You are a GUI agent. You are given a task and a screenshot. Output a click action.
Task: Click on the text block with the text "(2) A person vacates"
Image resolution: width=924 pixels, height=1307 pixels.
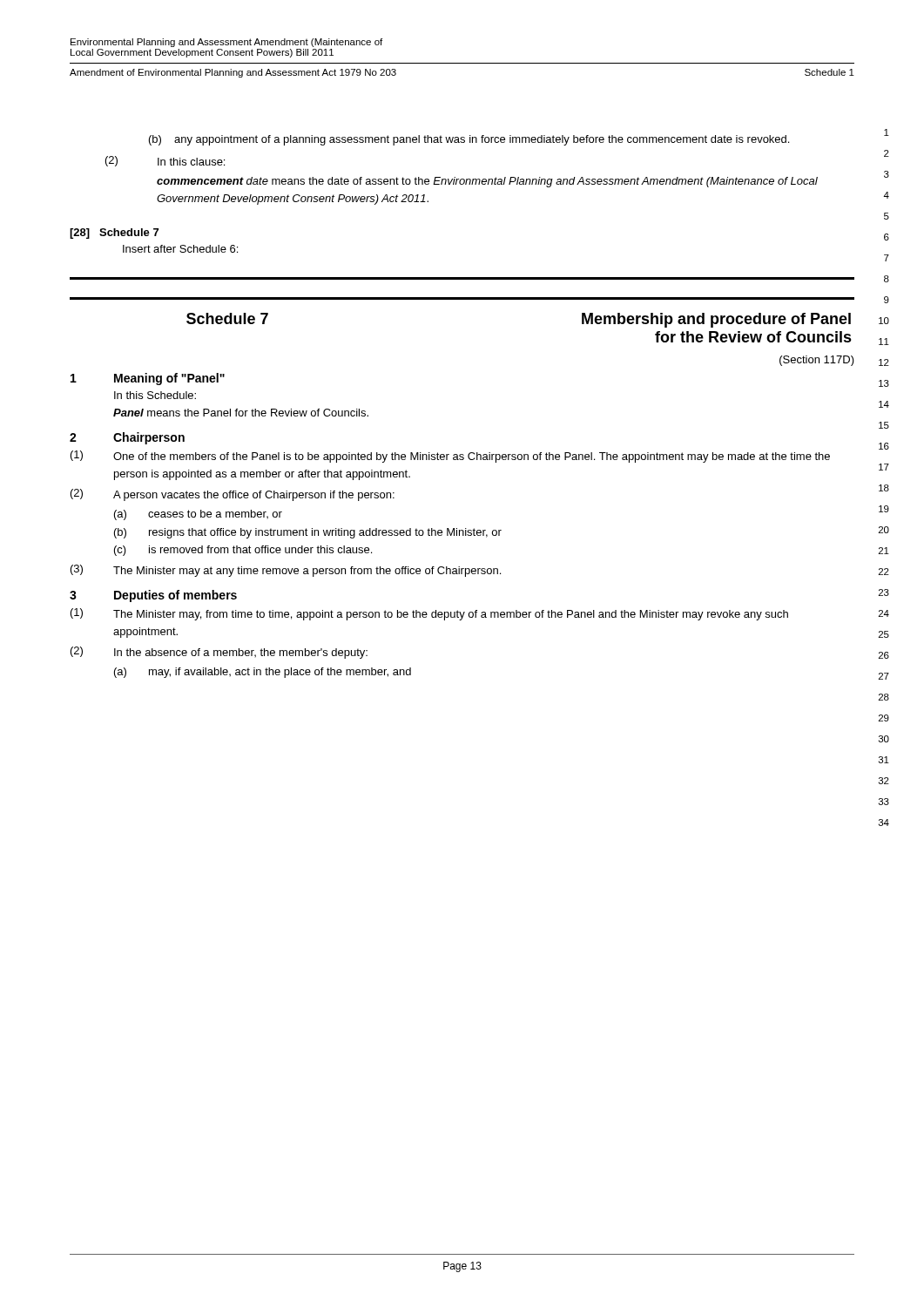pos(233,495)
